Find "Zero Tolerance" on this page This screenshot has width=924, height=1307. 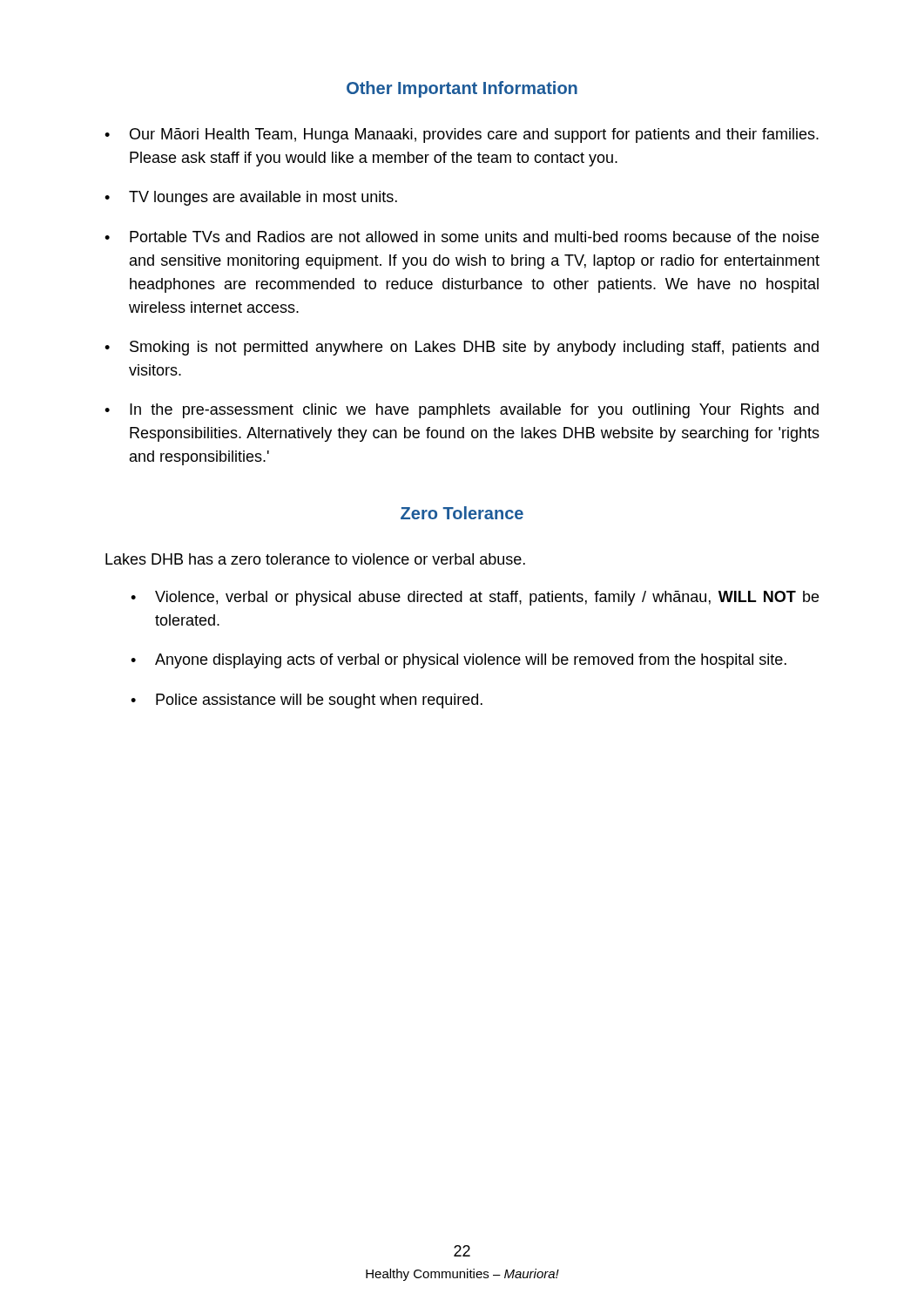point(462,513)
